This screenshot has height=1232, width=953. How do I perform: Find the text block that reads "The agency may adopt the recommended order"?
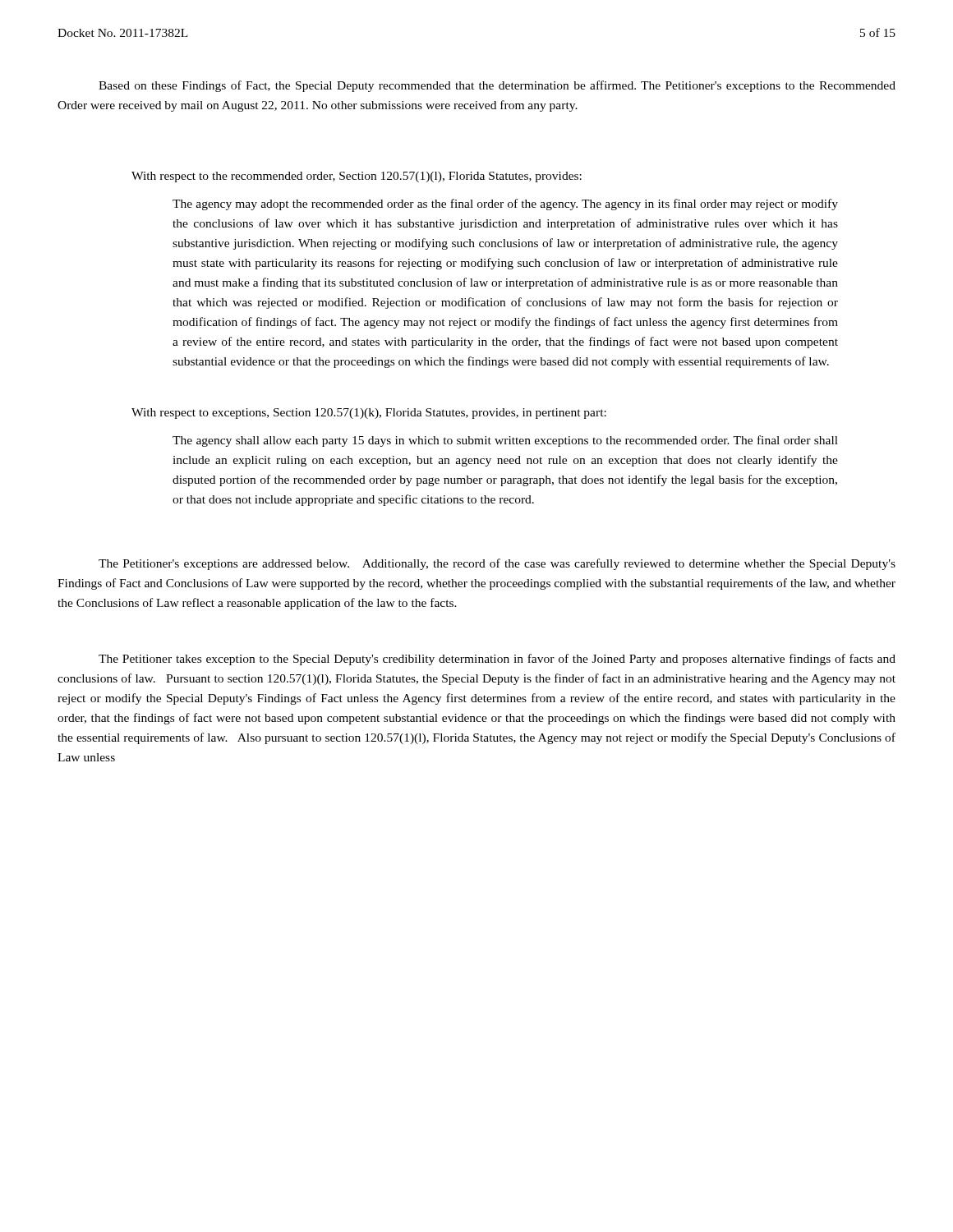505,282
